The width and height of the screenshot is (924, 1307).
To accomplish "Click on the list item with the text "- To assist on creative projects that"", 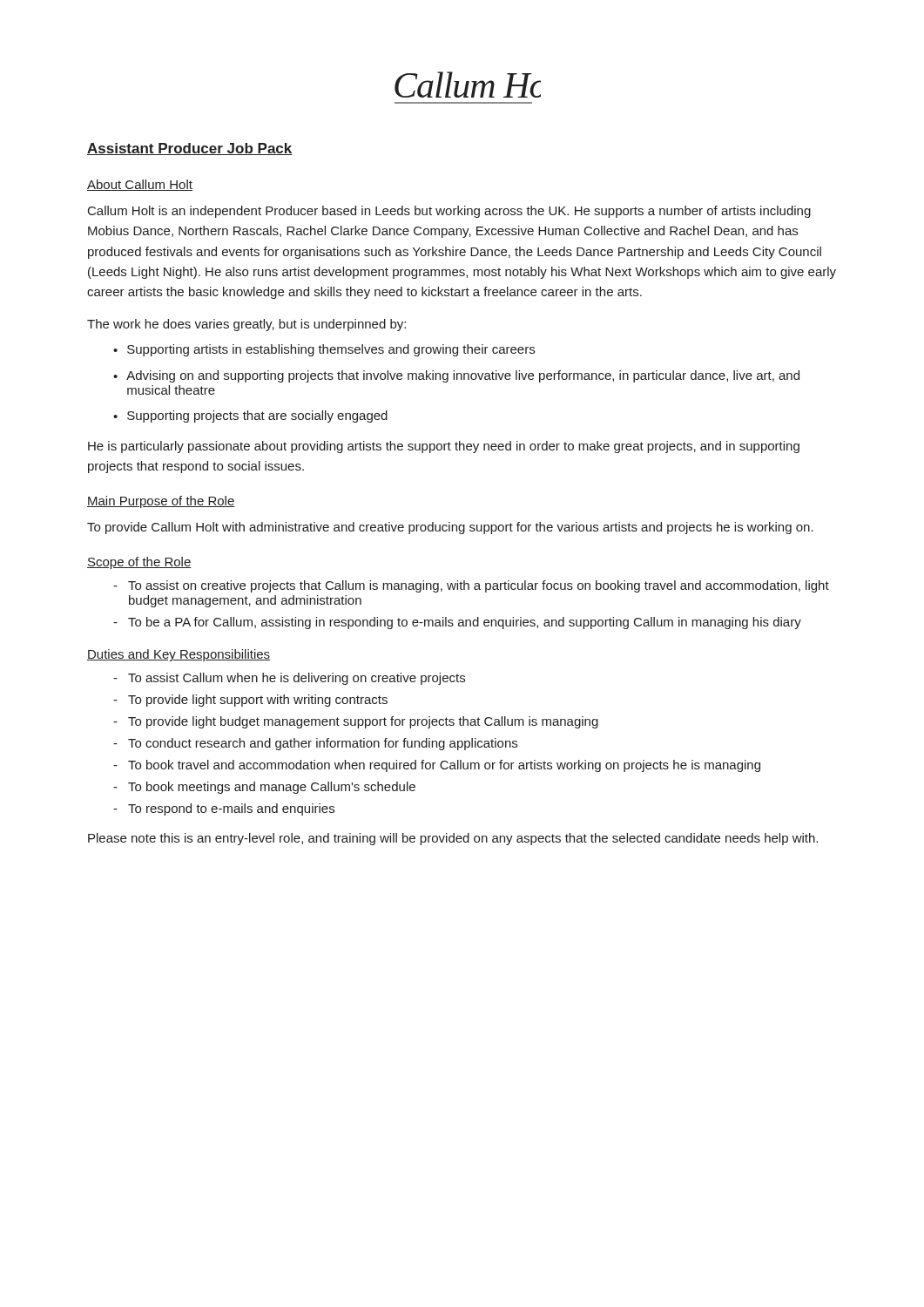I will 475,593.
